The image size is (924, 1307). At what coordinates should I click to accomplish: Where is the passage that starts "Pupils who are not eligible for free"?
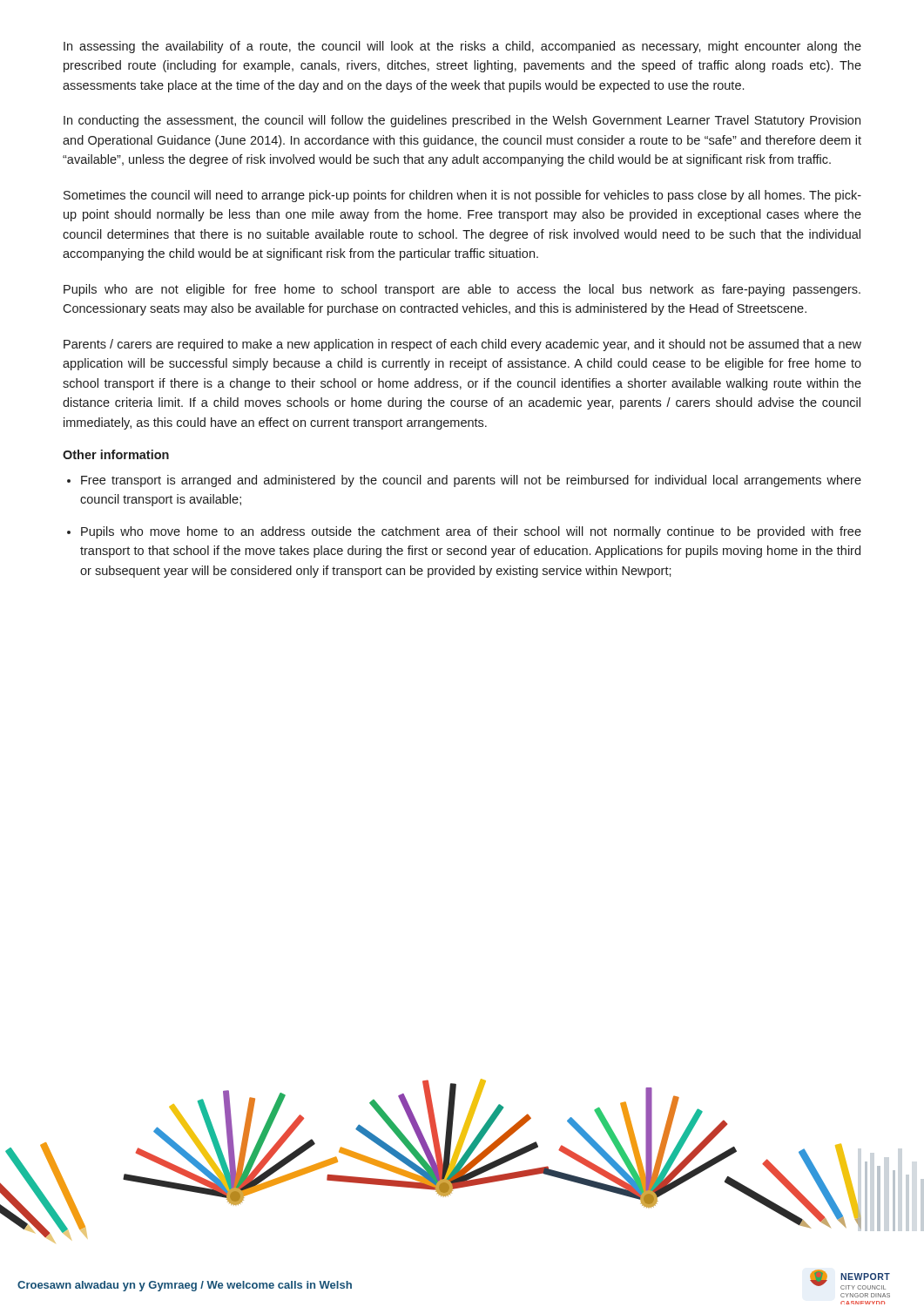point(462,299)
